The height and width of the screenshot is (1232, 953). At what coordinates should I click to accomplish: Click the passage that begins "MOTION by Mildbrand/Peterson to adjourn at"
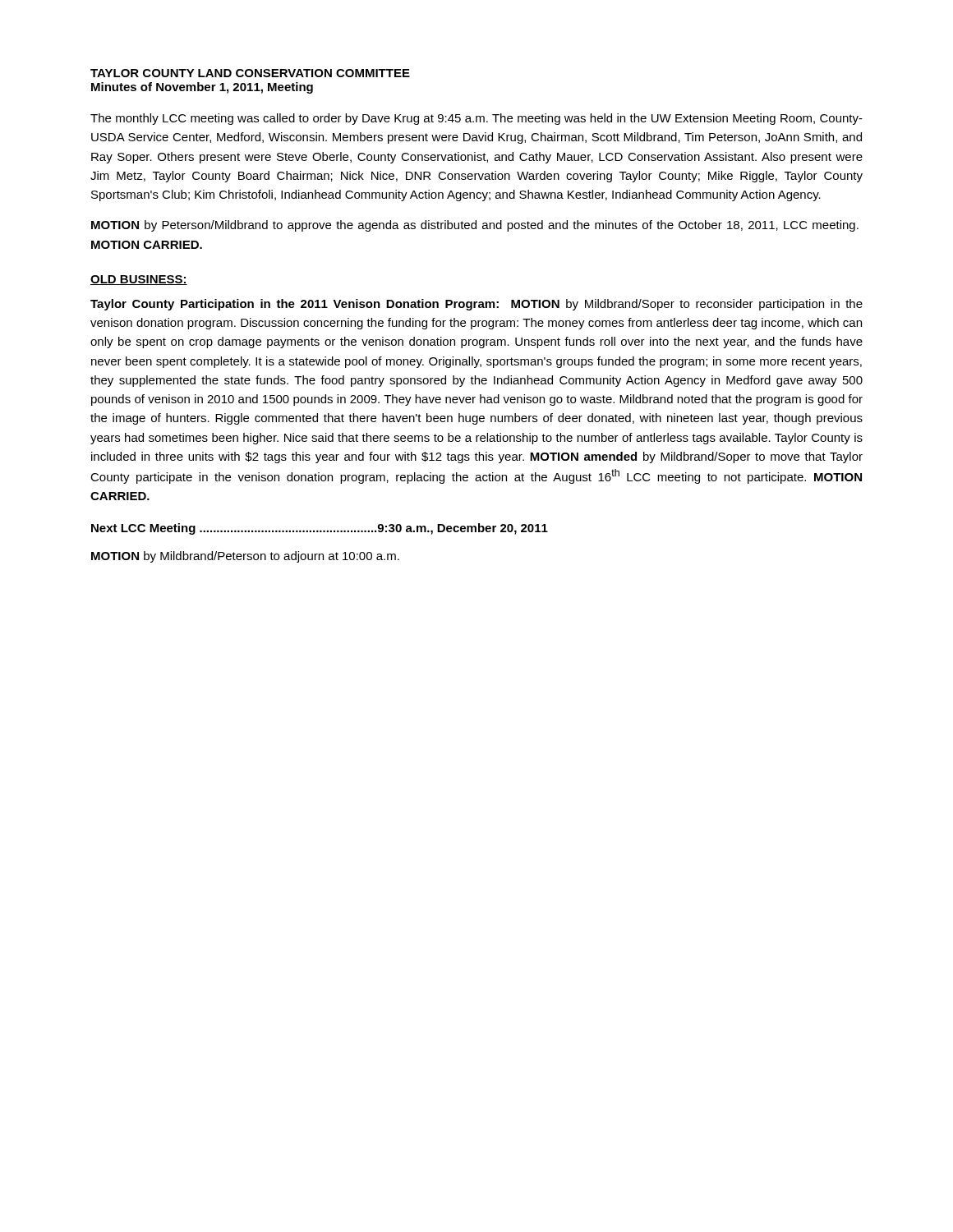245,555
